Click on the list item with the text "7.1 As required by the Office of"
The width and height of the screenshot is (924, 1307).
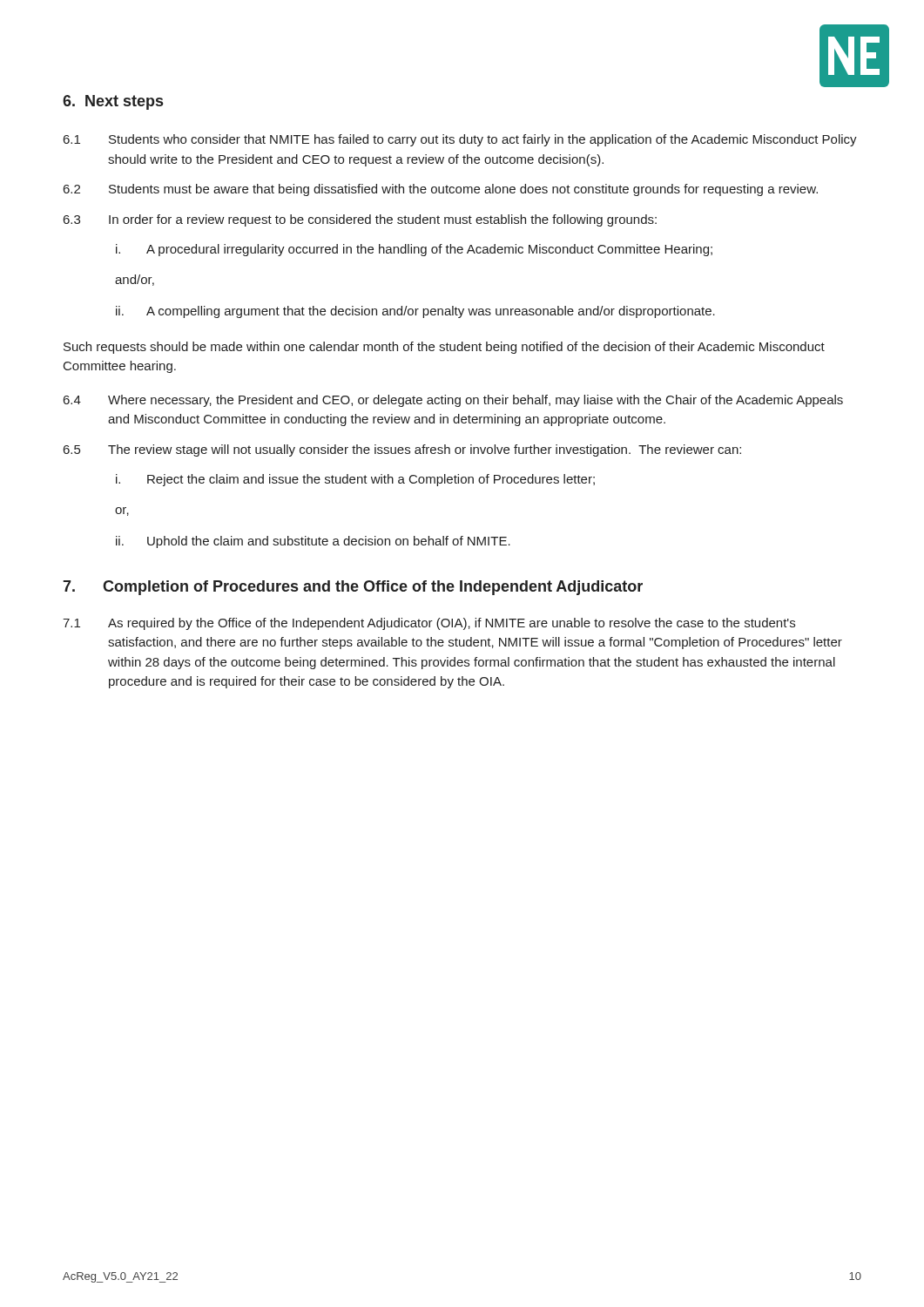[x=462, y=652]
